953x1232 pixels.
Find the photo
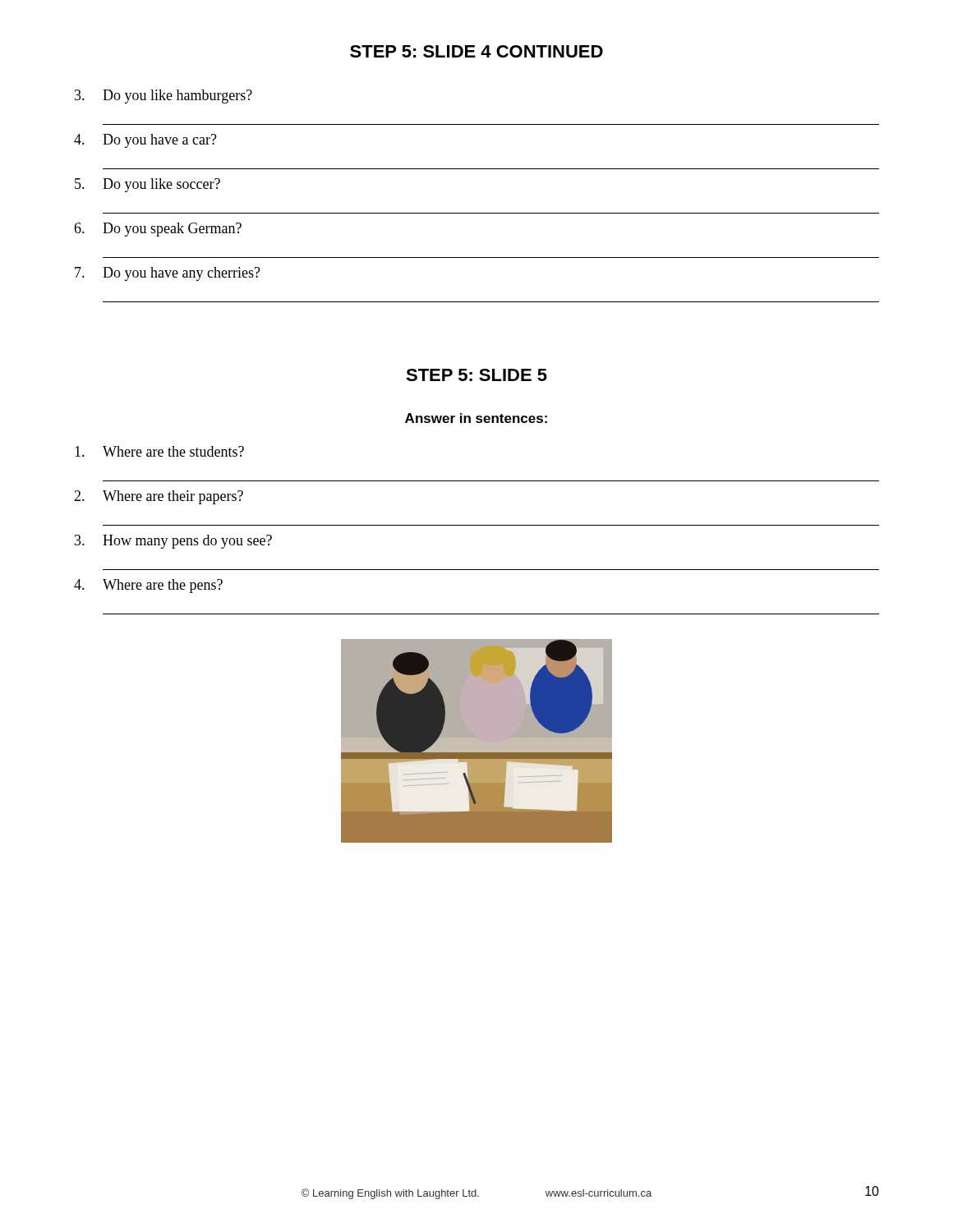(476, 741)
